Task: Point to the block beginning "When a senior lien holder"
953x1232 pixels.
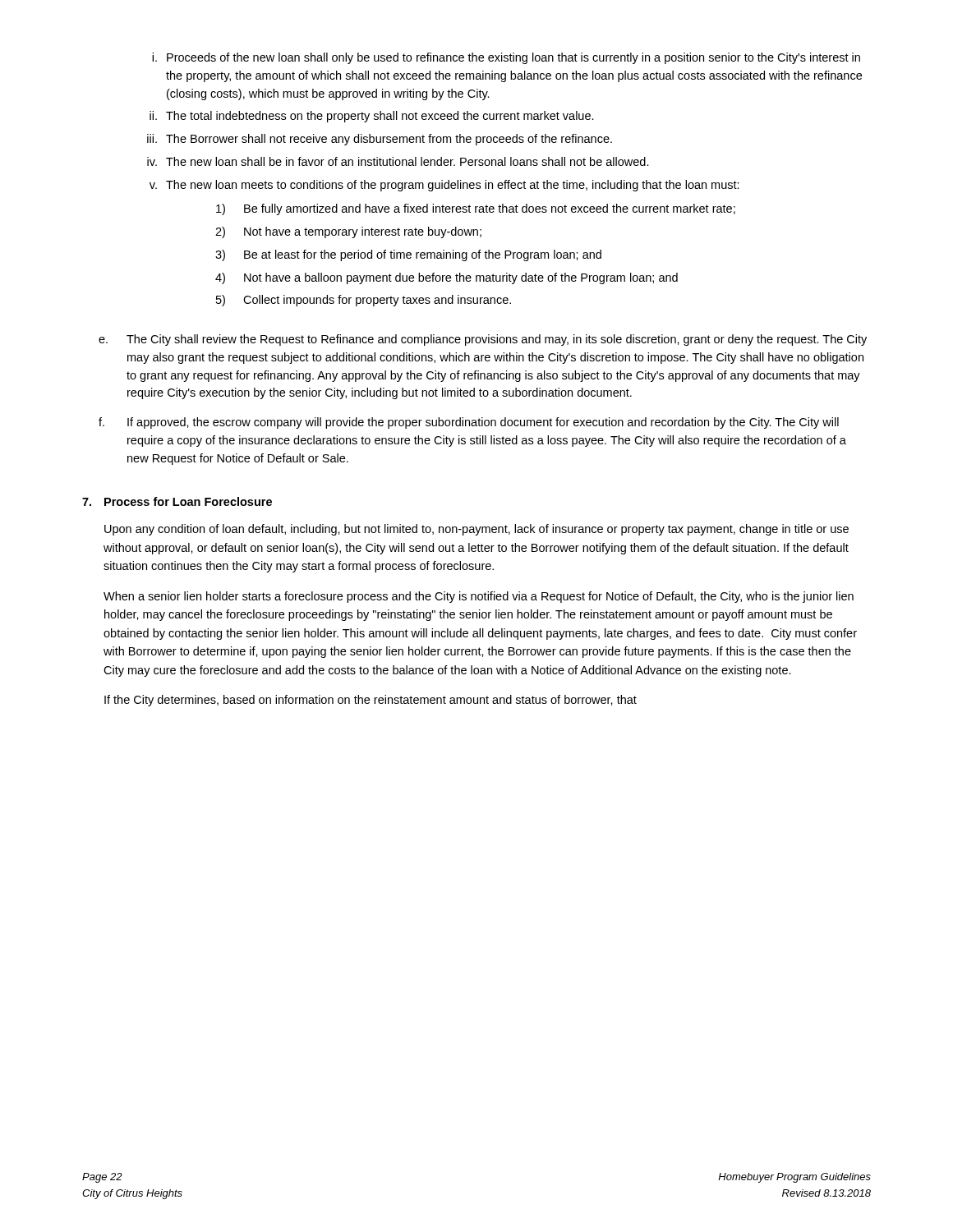Action: point(480,633)
